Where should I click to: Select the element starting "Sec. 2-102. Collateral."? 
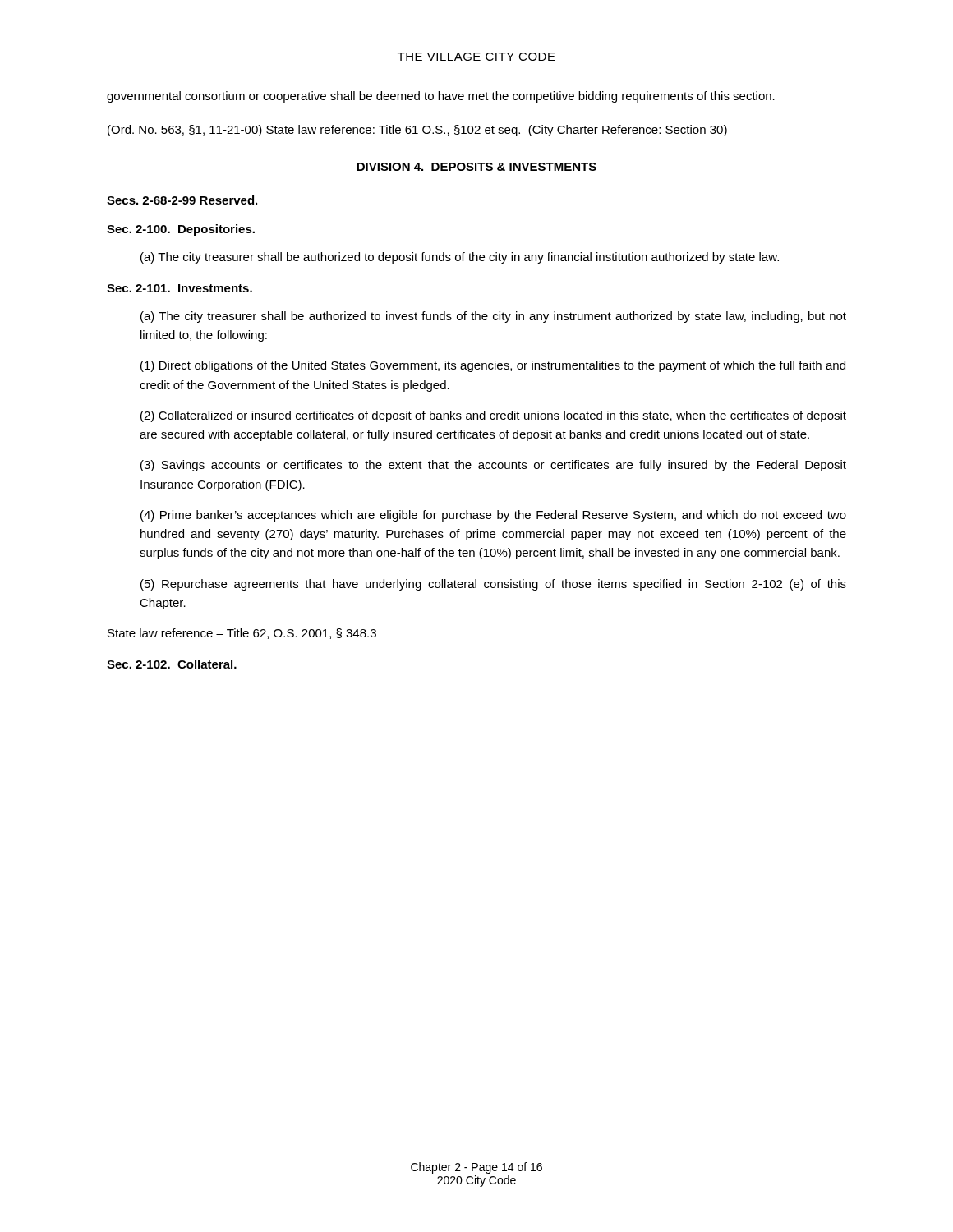tap(172, 664)
